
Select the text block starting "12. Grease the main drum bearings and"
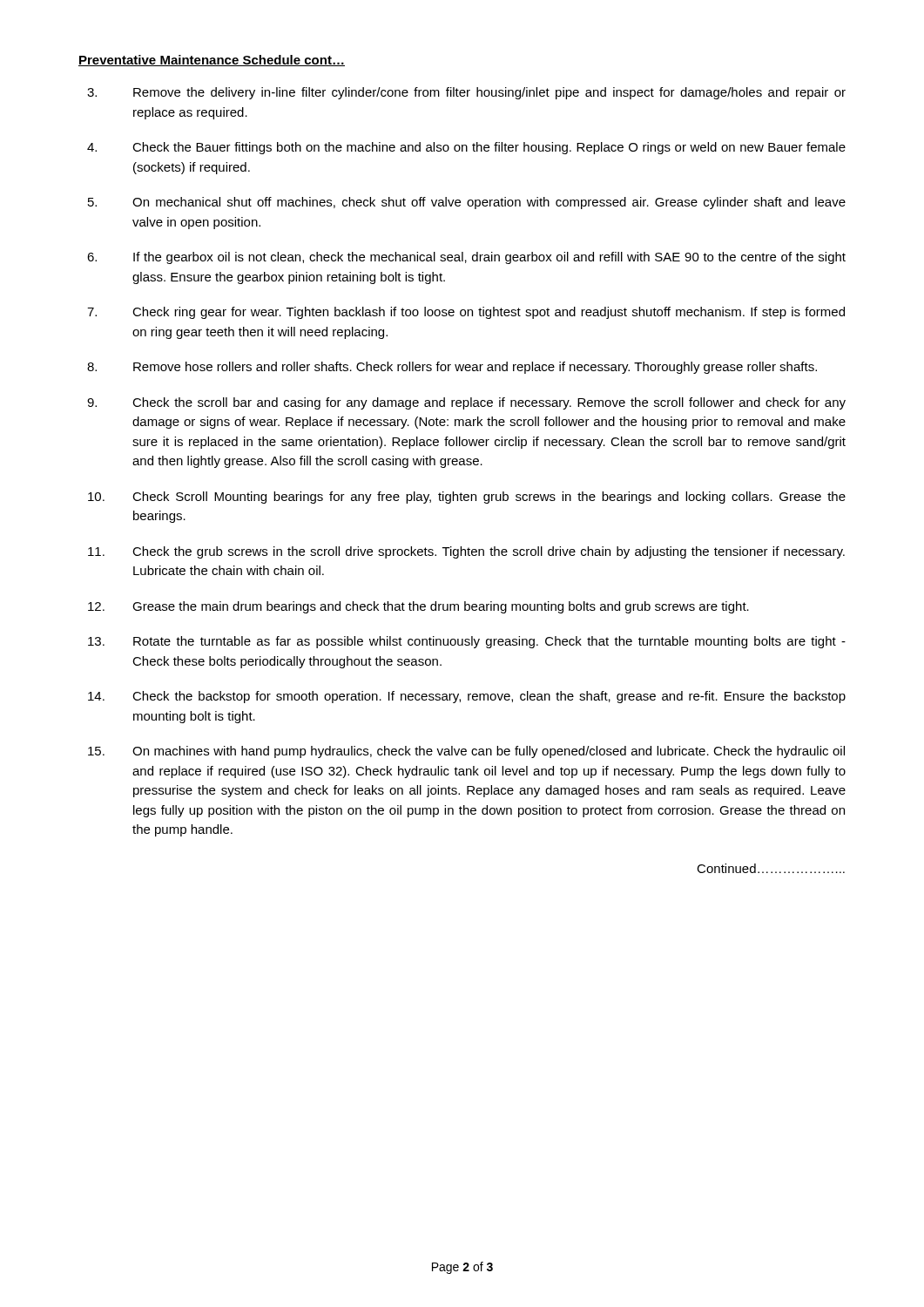click(x=462, y=606)
